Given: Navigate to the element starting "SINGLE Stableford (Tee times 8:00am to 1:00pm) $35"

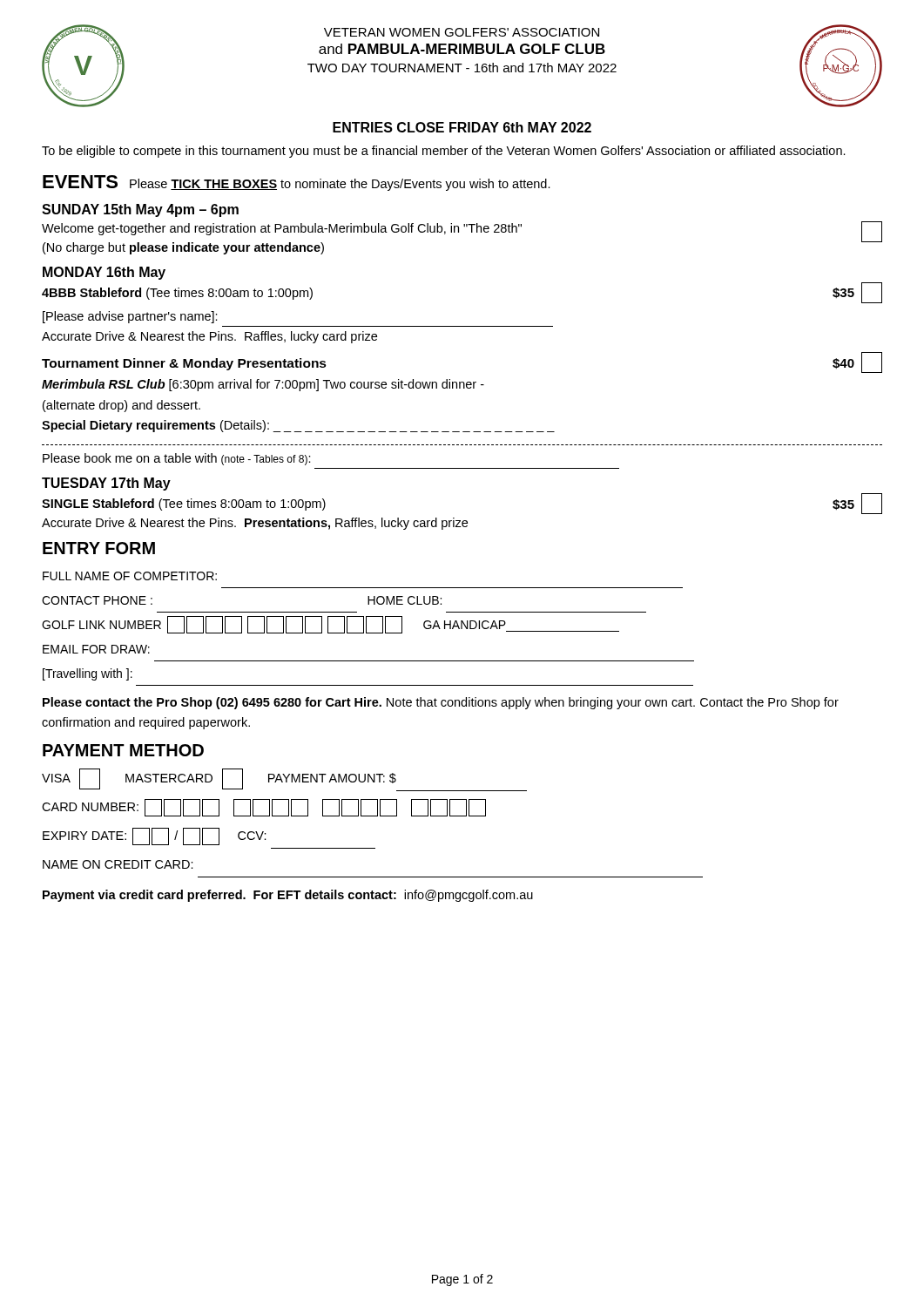Looking at the screenshot, I should (462, 512).
